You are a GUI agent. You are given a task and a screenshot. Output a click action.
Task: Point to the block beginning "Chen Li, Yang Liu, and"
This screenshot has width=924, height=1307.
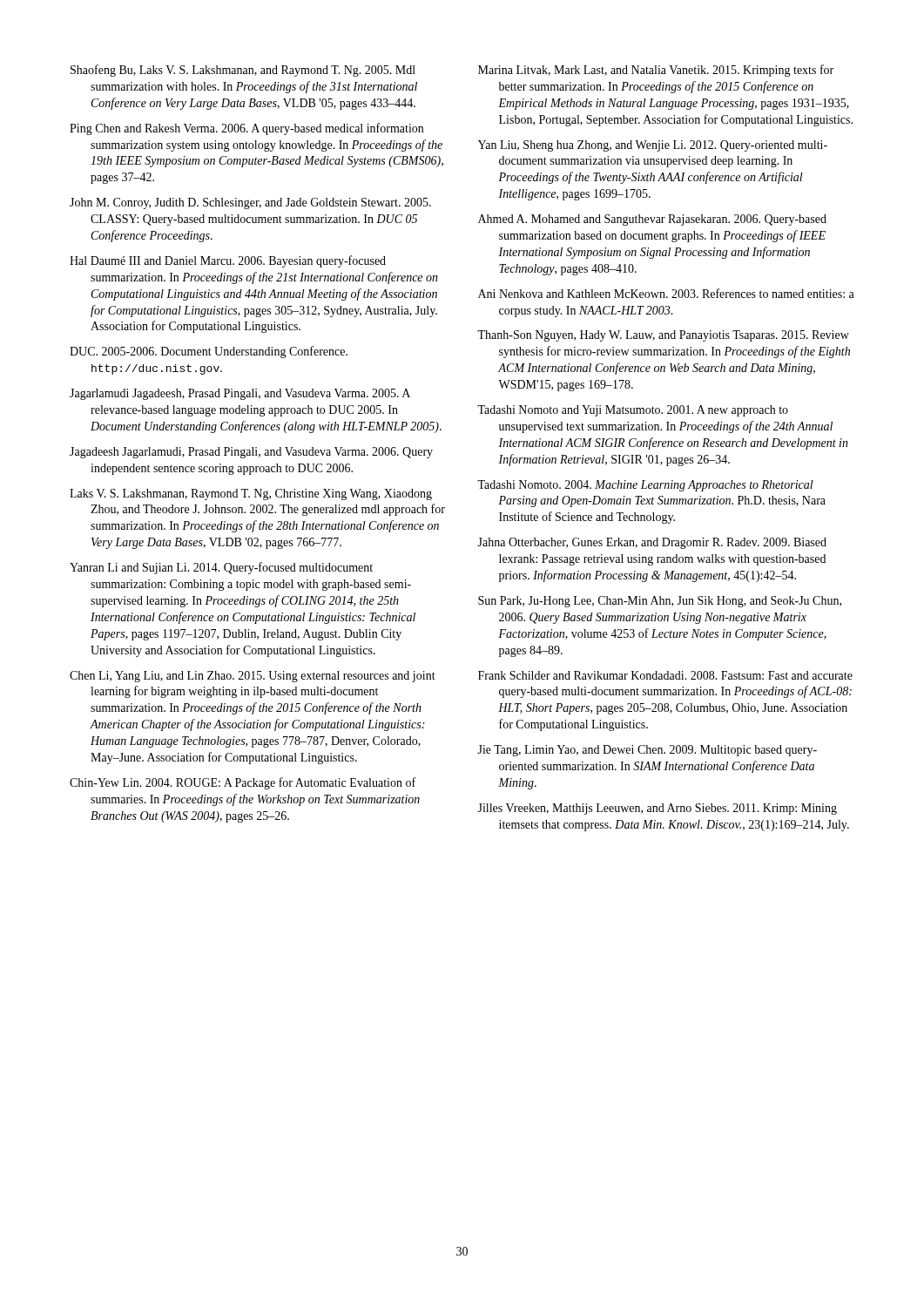click(x=252, y=716)
